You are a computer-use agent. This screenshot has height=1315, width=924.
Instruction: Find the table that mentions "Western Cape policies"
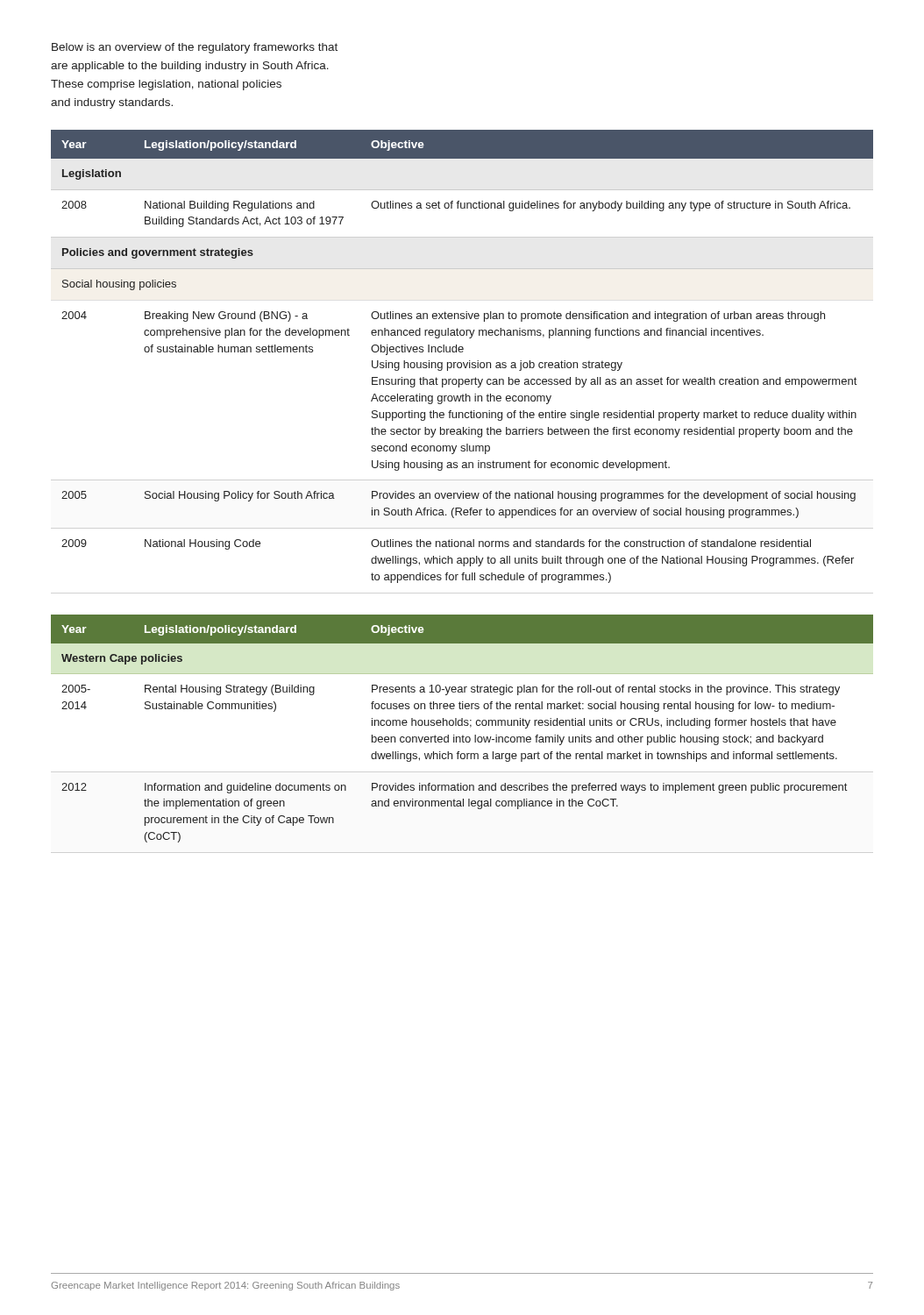point(462,734)
